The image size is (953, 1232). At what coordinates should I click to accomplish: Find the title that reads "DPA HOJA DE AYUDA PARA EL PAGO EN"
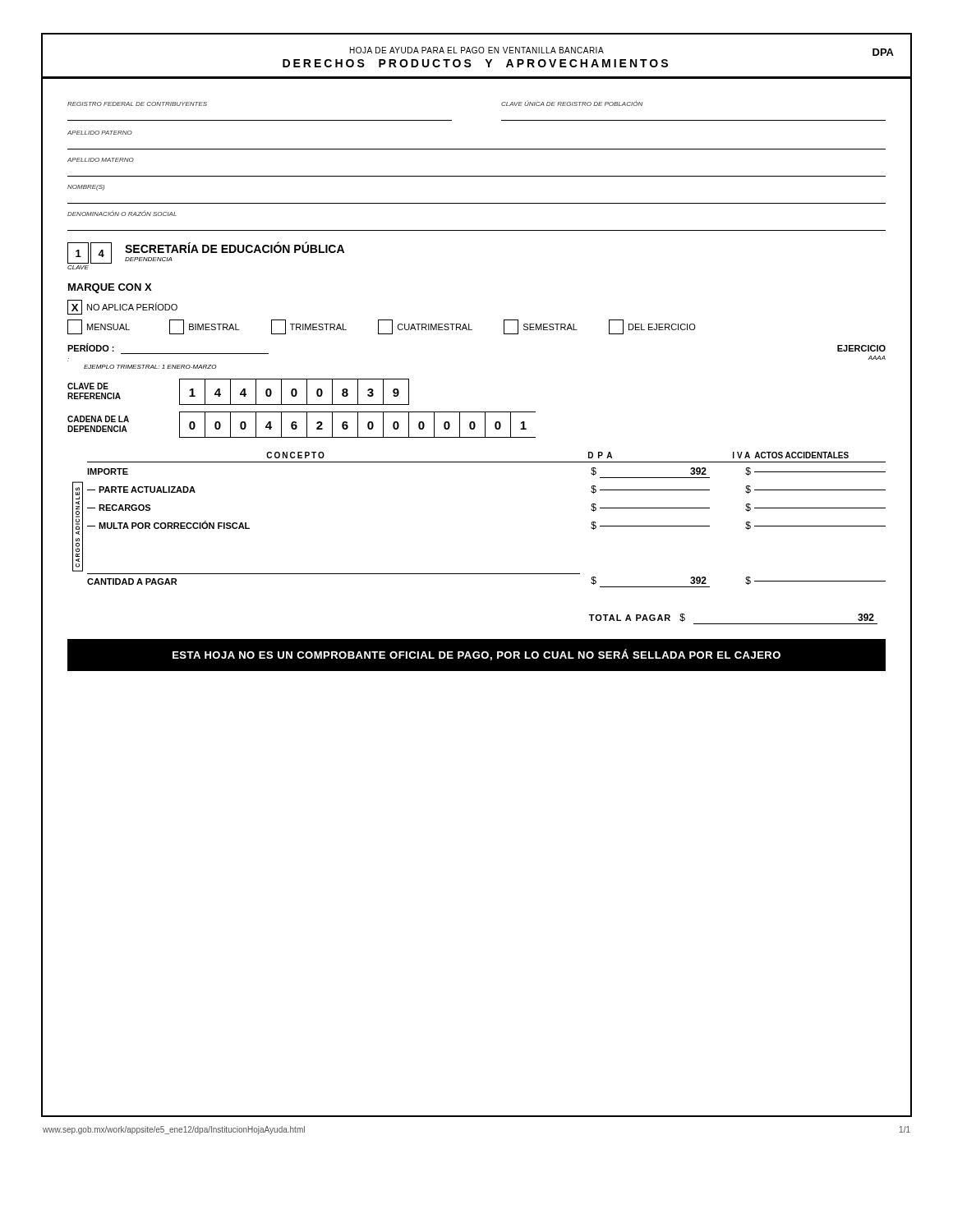pyautogui.click(x=476, y=58)
